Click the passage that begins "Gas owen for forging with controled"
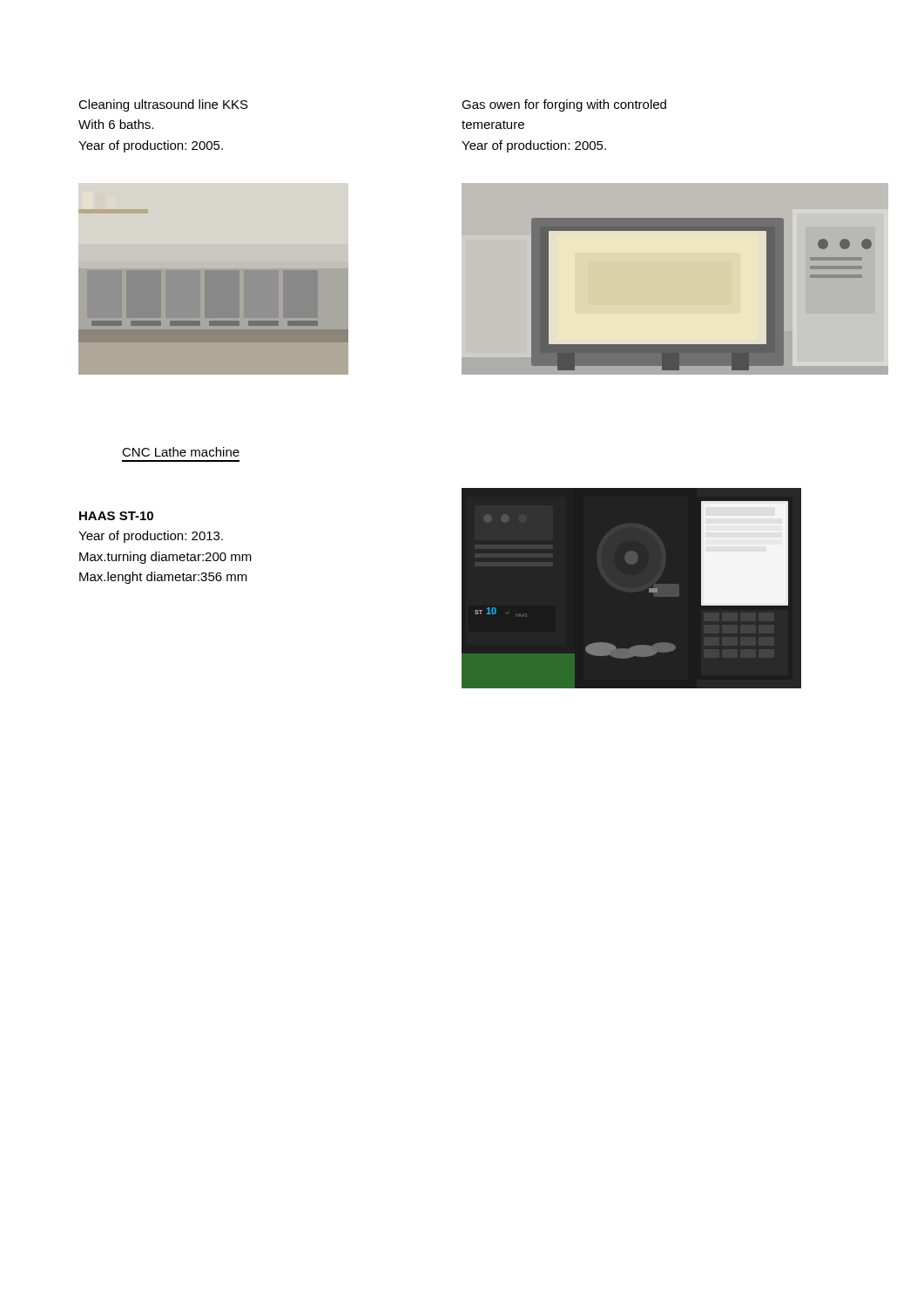The height and width of the screenshot is (1307, 924). (x=564, y=105)
